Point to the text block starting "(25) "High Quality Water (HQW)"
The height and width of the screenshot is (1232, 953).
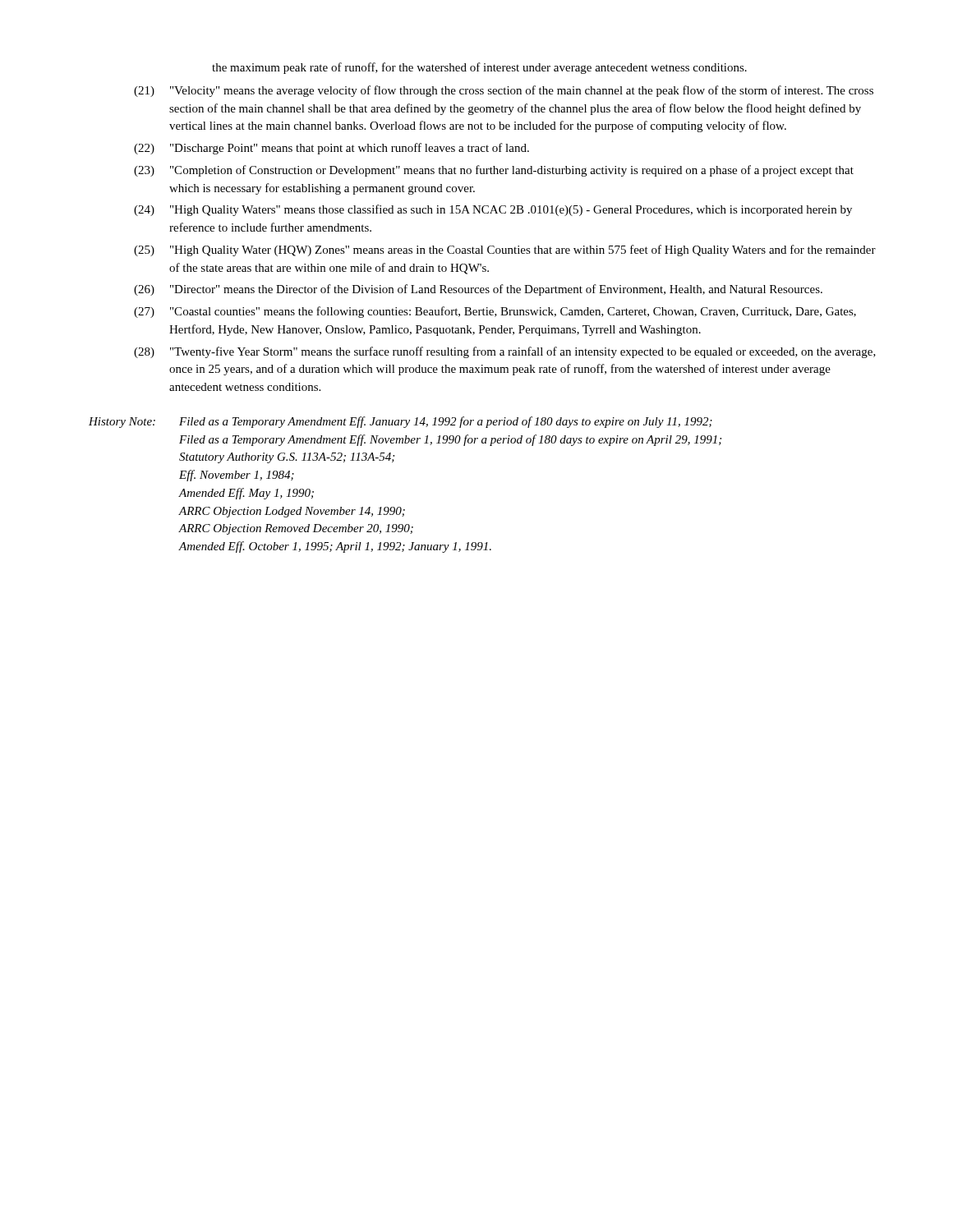(484, 259)
